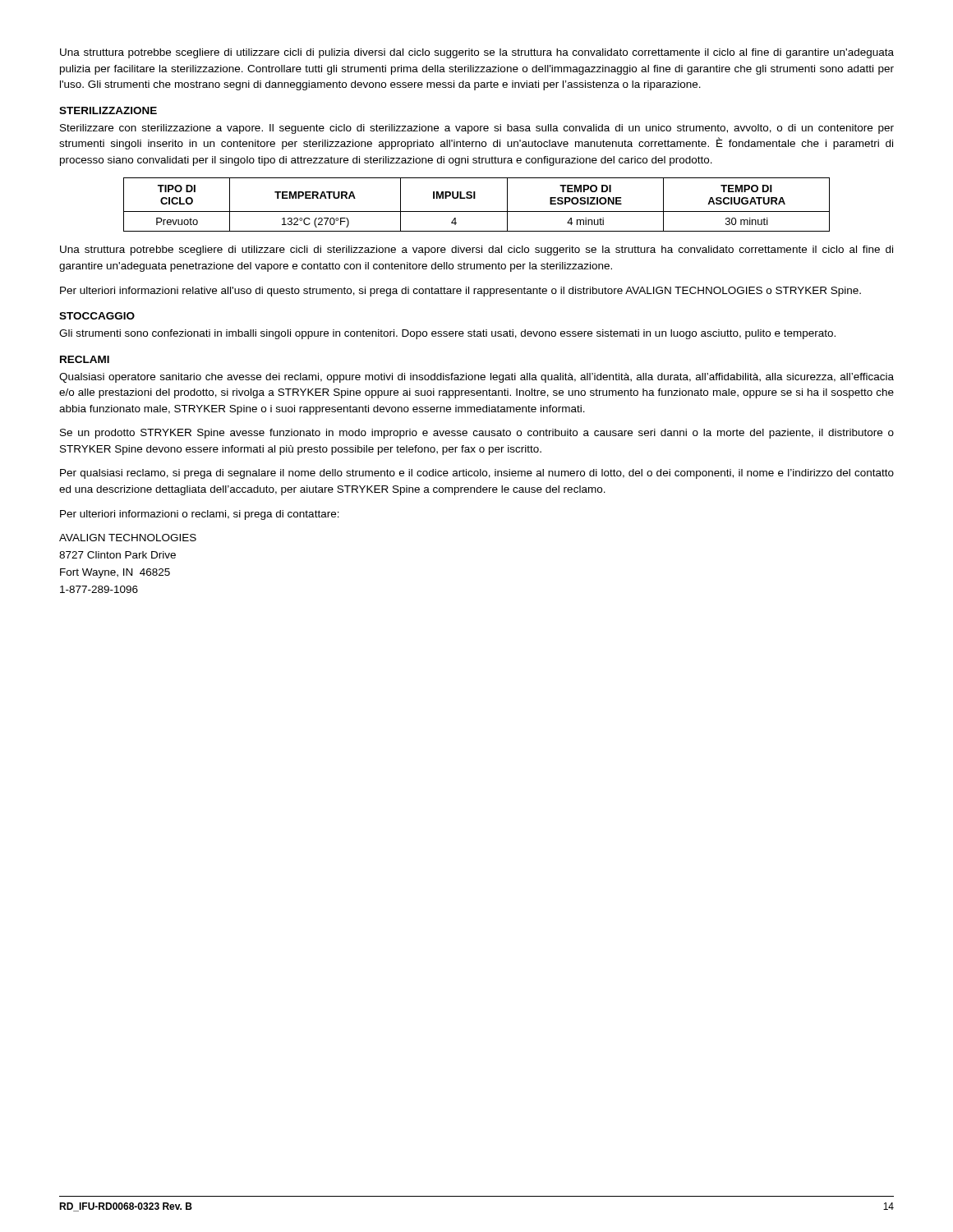Select the table that reads "TIPO DI CICLO"
Screen dimensions: 1232x953
coord(476,205)
